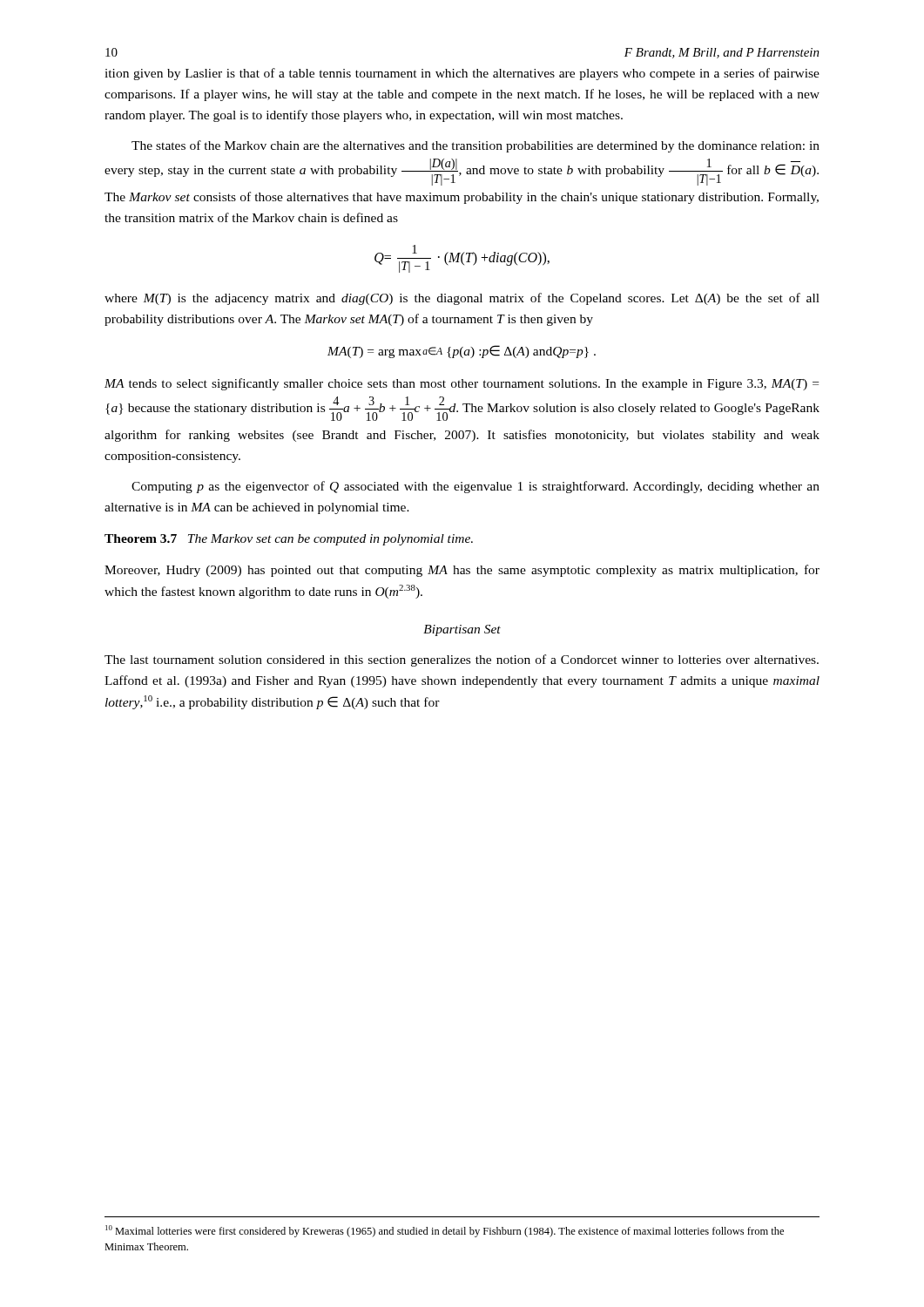The image size is (924, 1307).
Task: Navigate to the text block starting "10 Maximal lotteries were first considered by Kreweras"
Action: [444, 1238]
